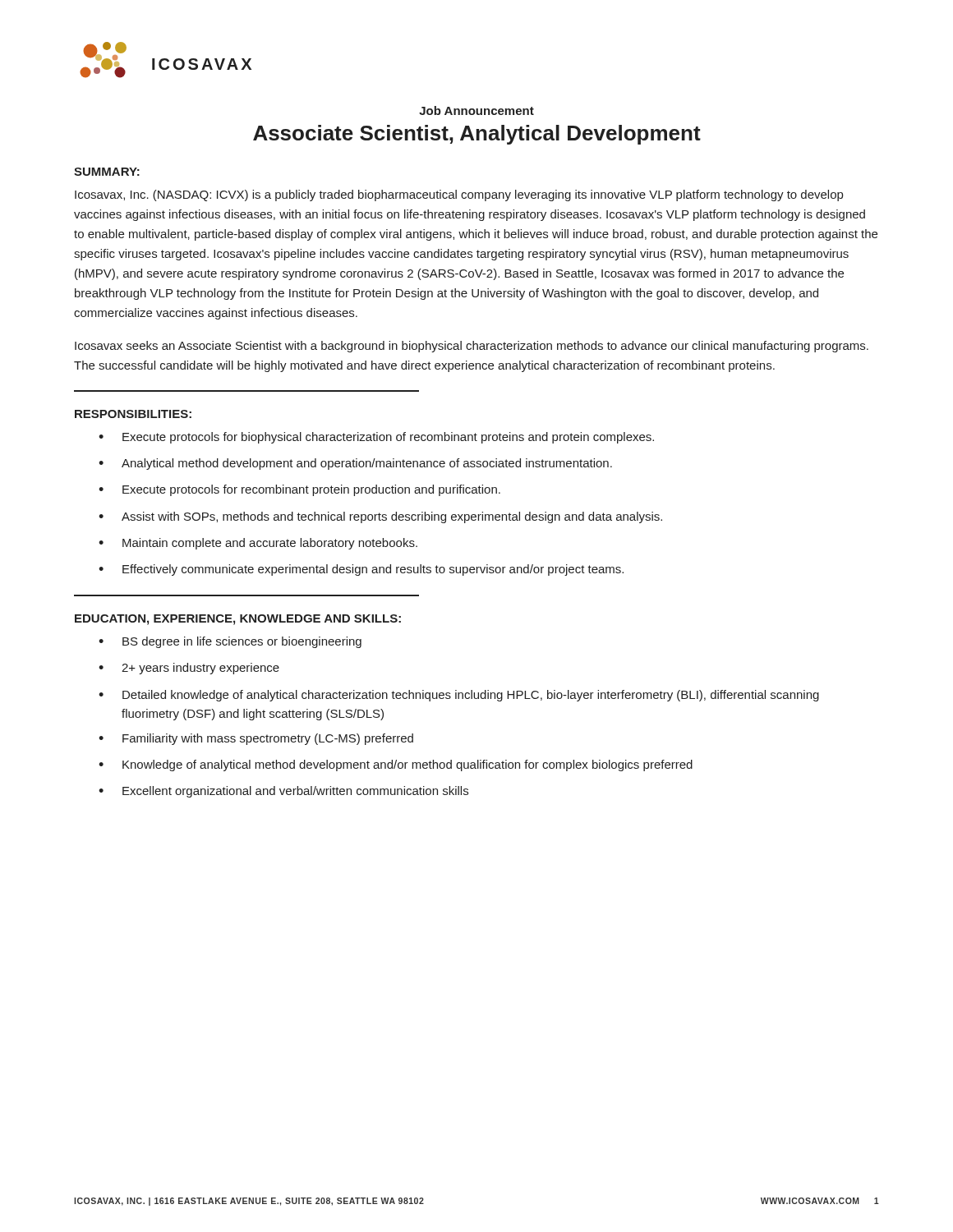The height and width of the screenshot is (1232, 953).
Task: Locate the block of text that opens with "• Excellent organizational and verbal/written communication"
Action: (x=283, y=792)
